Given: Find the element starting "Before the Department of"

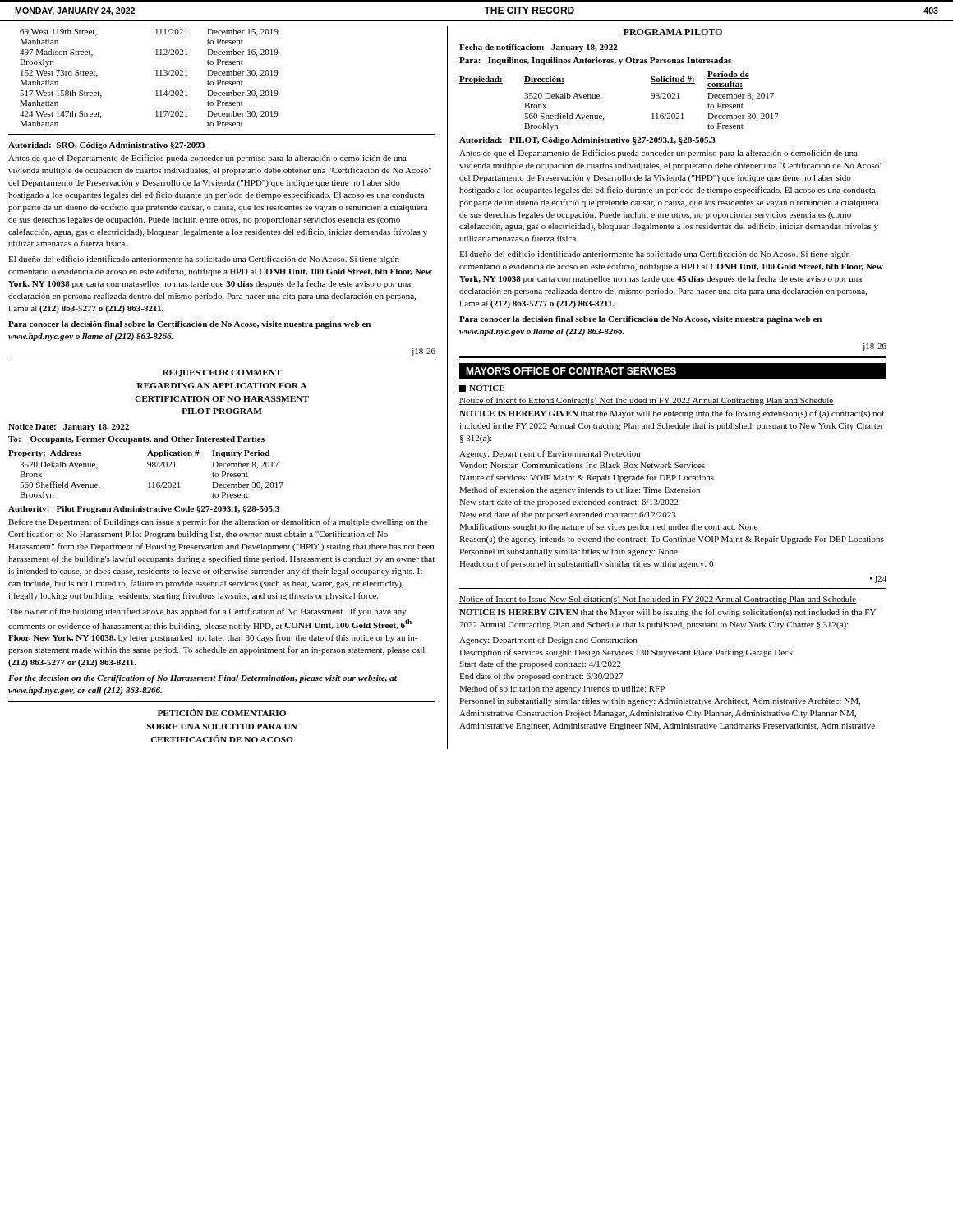Looking at the screenshot, I should click(221, 558).
